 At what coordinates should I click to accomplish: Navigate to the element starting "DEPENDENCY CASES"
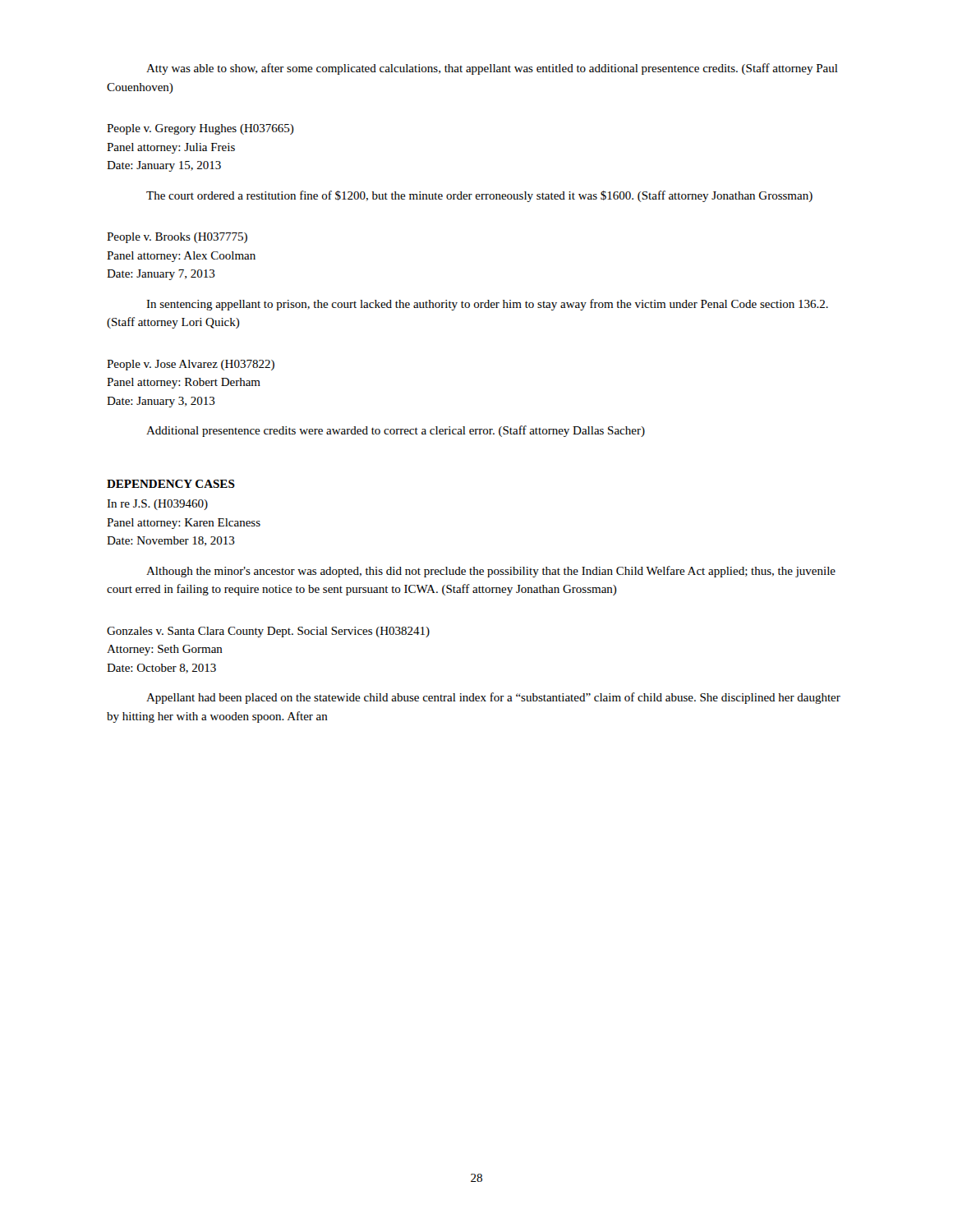[171, 484]
